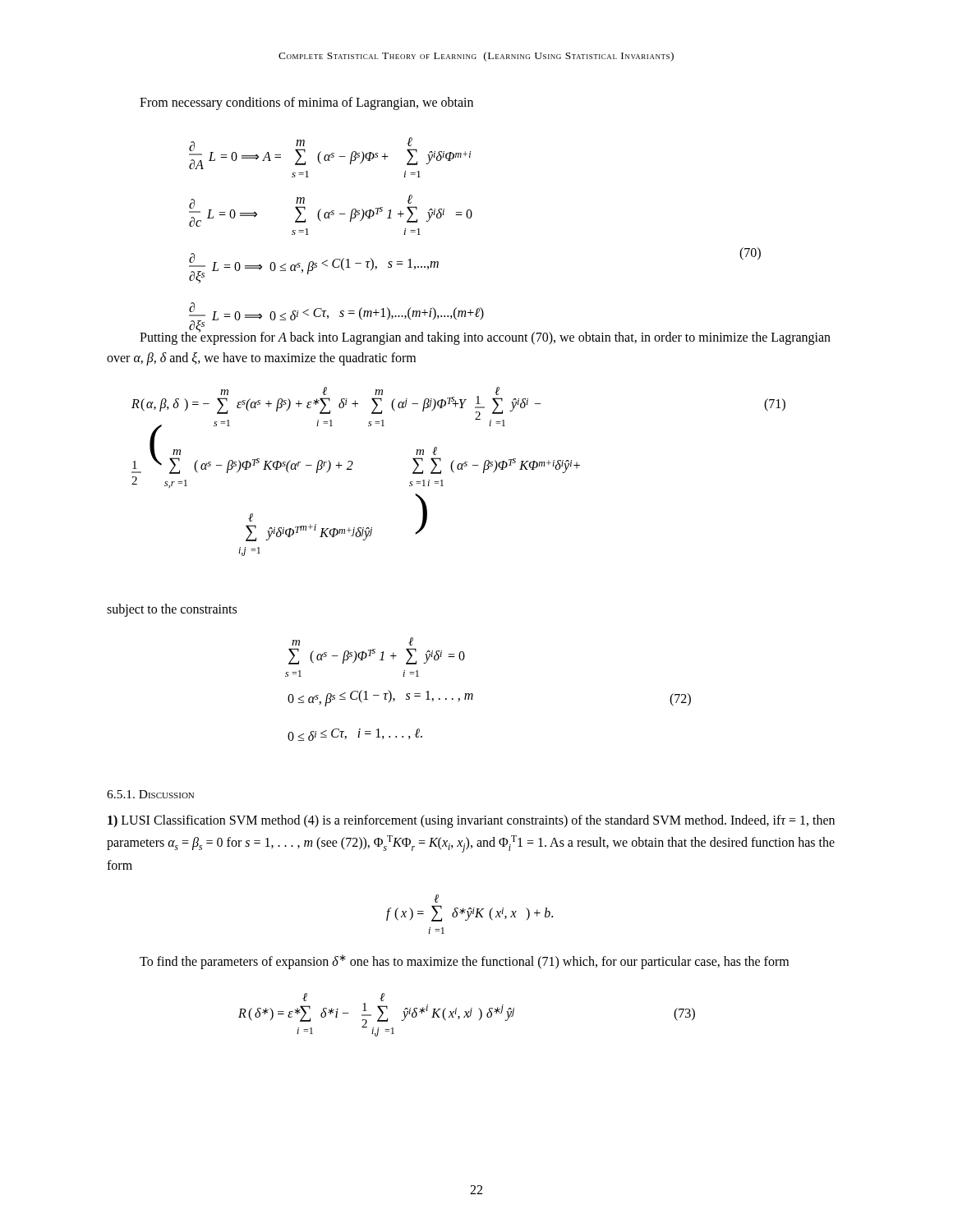Image resolution: width=953 pixels, height=1232 pixels.
Task: Navigate to the passage starting "R ( α, β,"
Action: [476, 484]
